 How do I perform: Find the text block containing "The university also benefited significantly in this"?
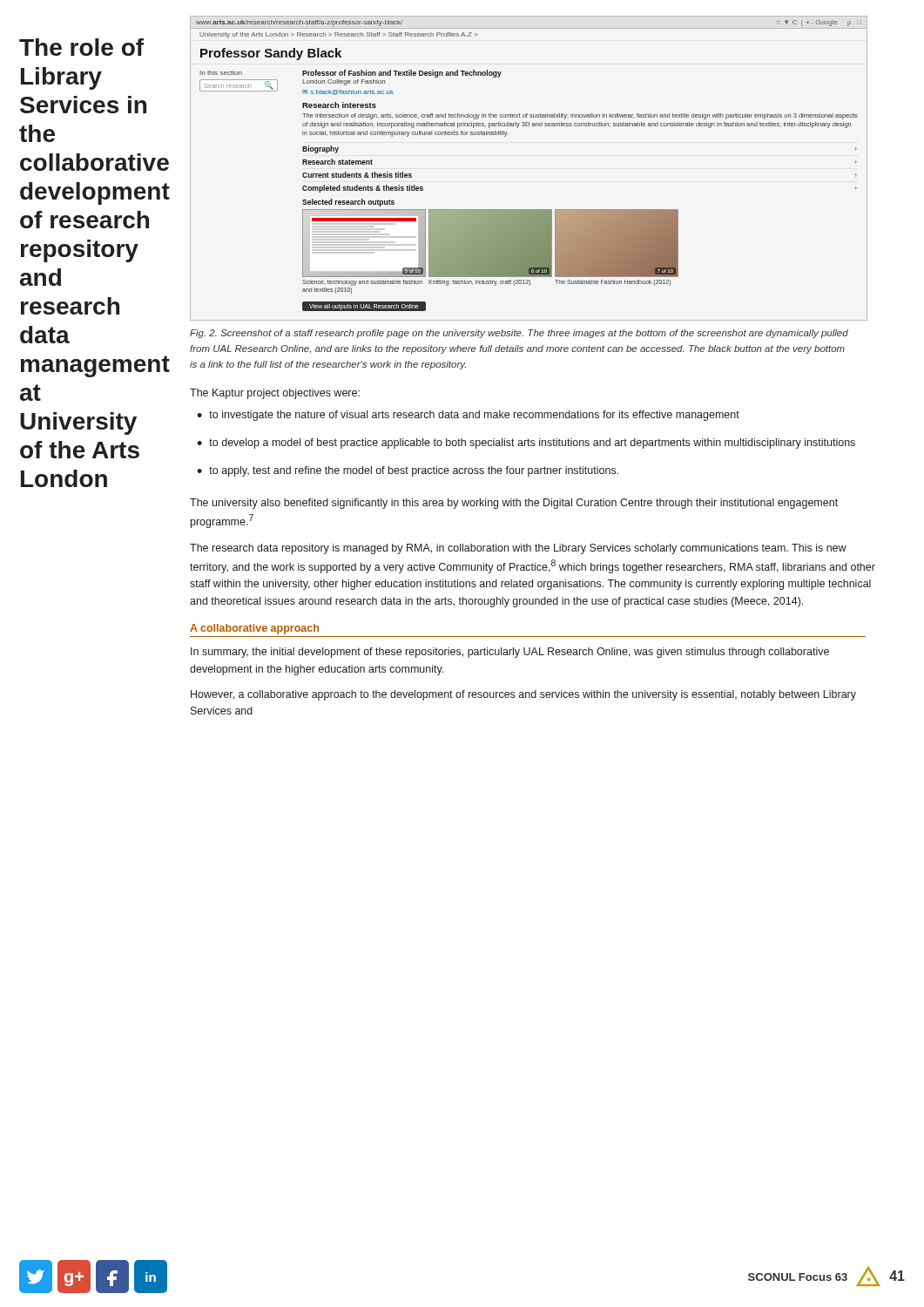(514, 512)
